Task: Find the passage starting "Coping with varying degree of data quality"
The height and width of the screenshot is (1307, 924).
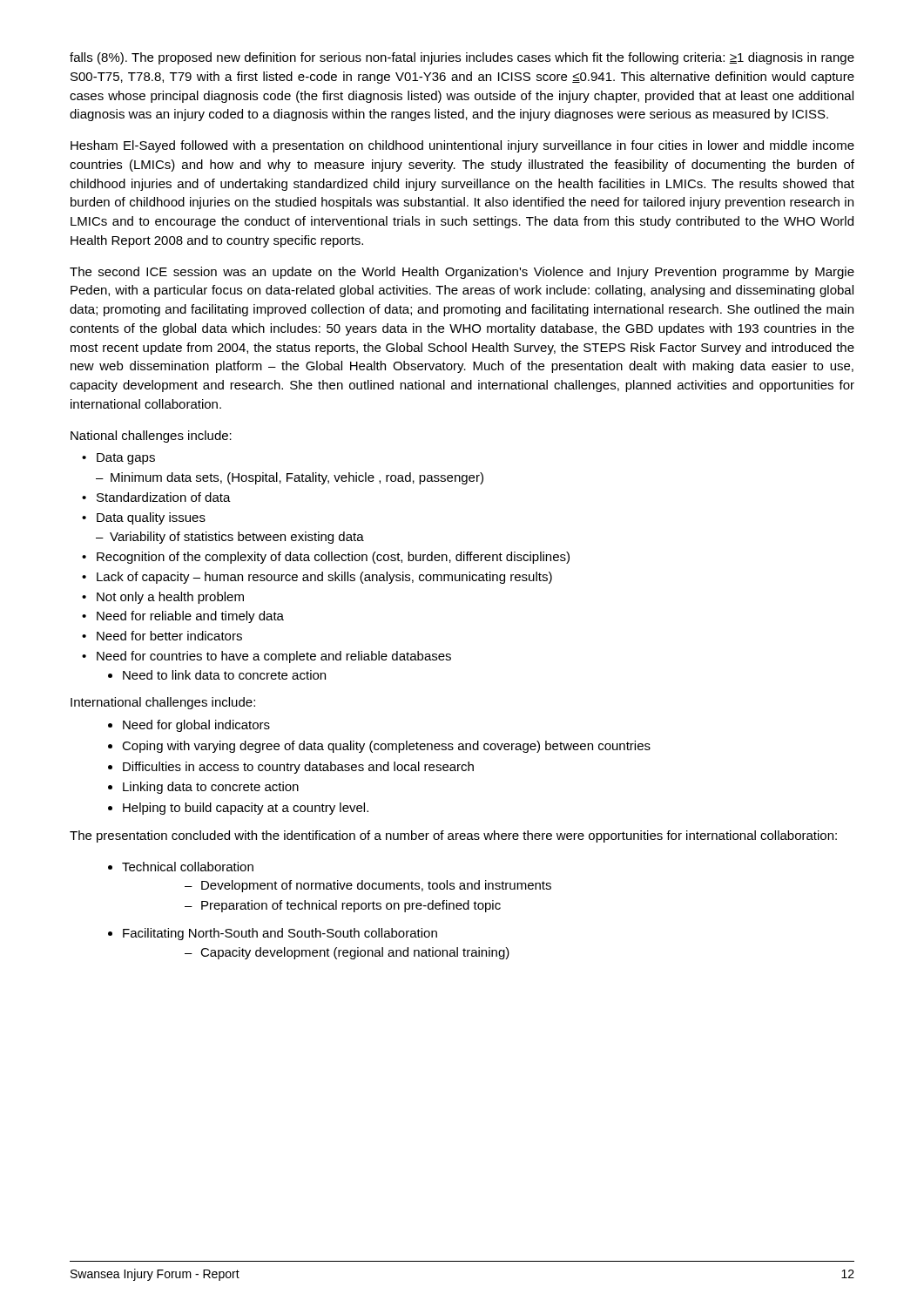Action: tap(386, 745)
